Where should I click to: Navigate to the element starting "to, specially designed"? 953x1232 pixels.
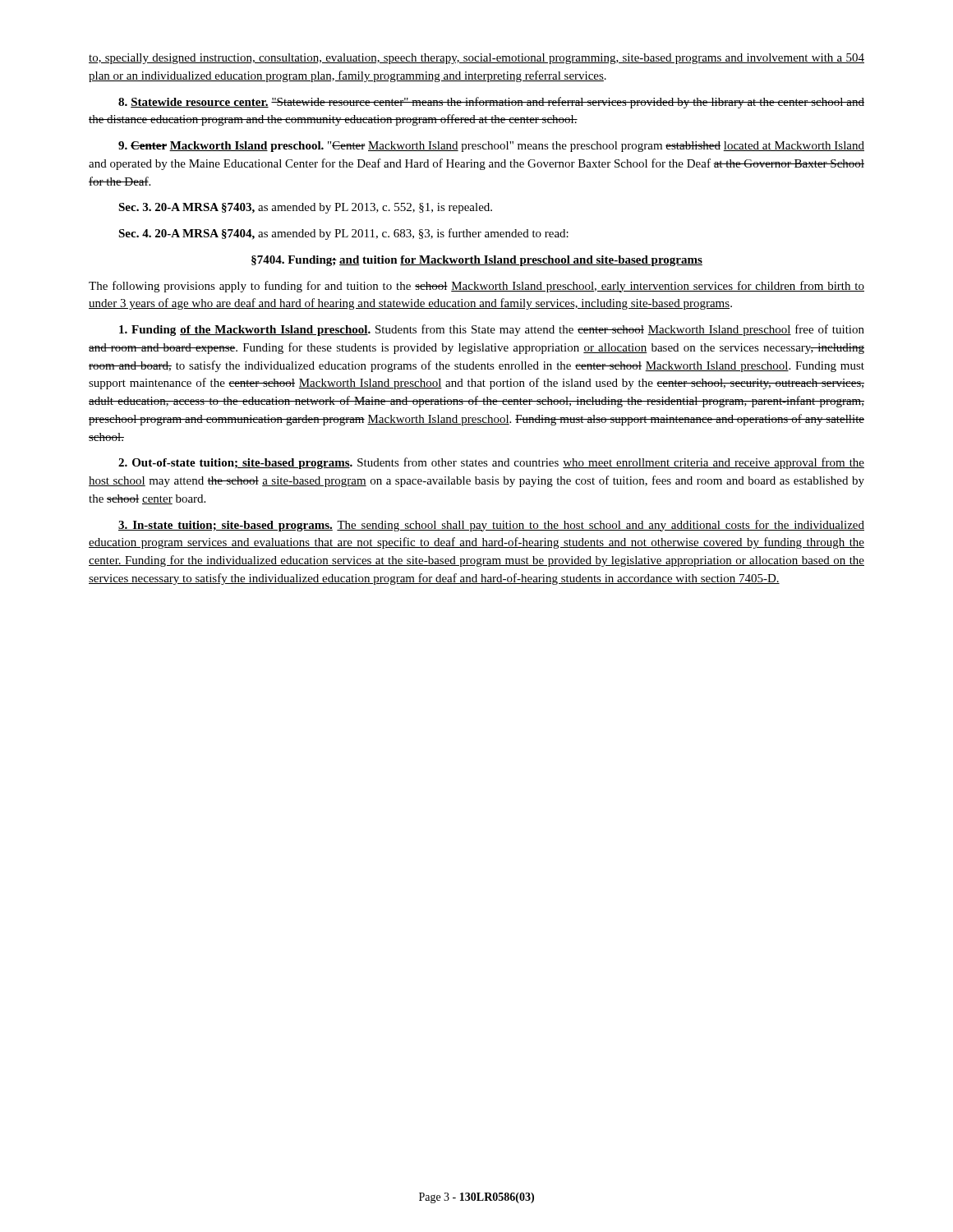[476, 67]
